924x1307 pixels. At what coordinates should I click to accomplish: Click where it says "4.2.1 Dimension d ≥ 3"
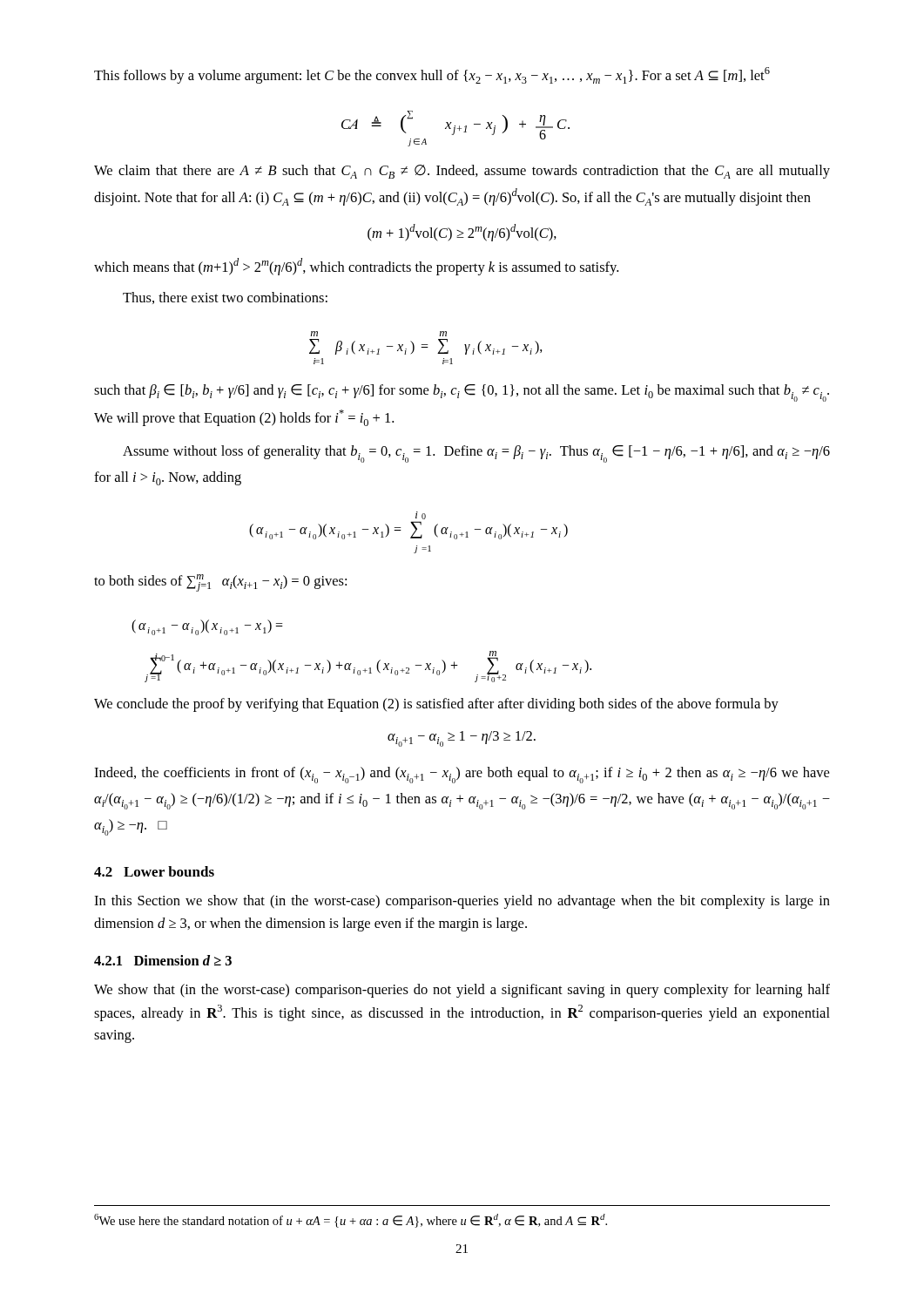pyautogui.click(x=163, y=961)
